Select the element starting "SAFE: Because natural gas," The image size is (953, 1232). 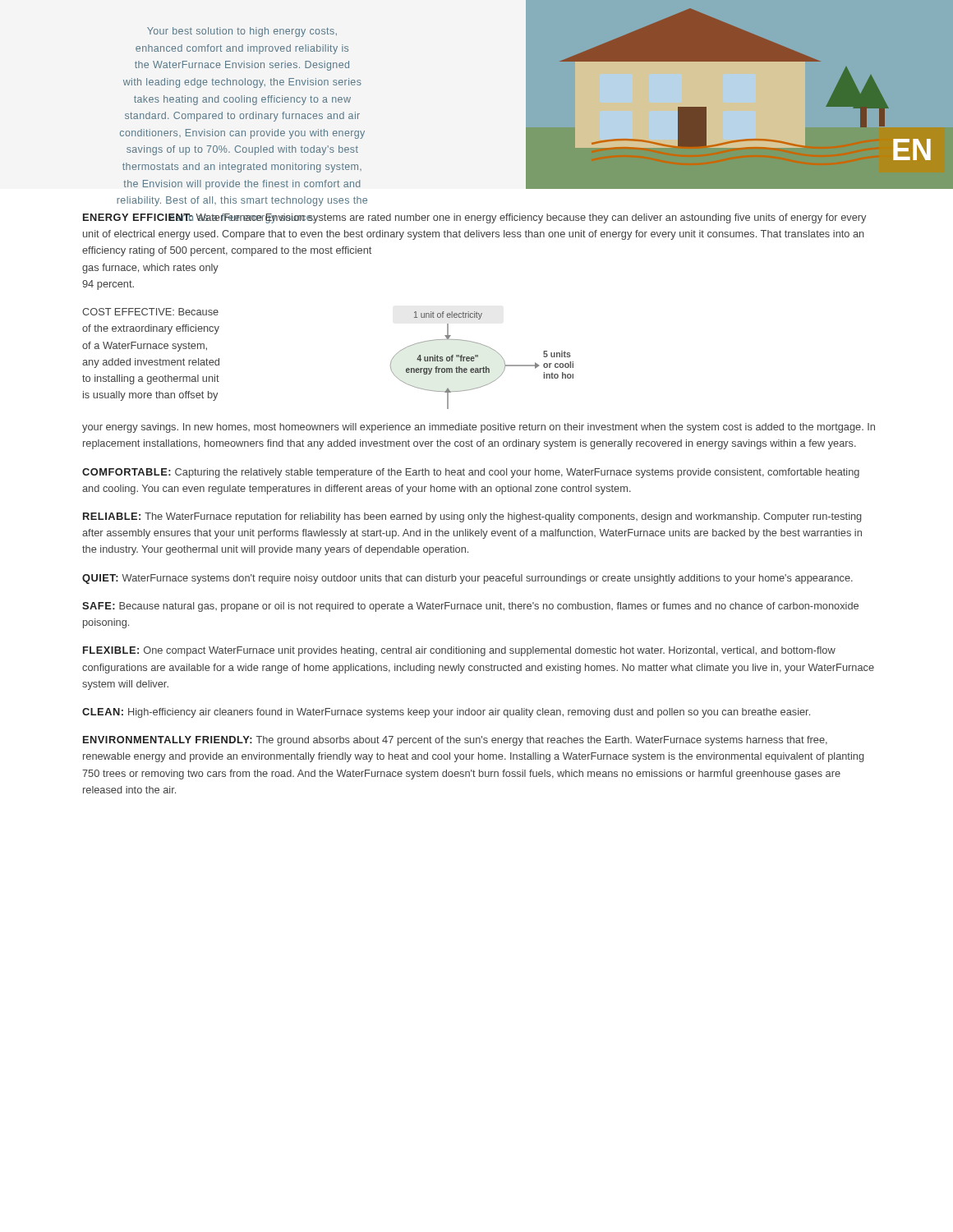coord(471,614)
